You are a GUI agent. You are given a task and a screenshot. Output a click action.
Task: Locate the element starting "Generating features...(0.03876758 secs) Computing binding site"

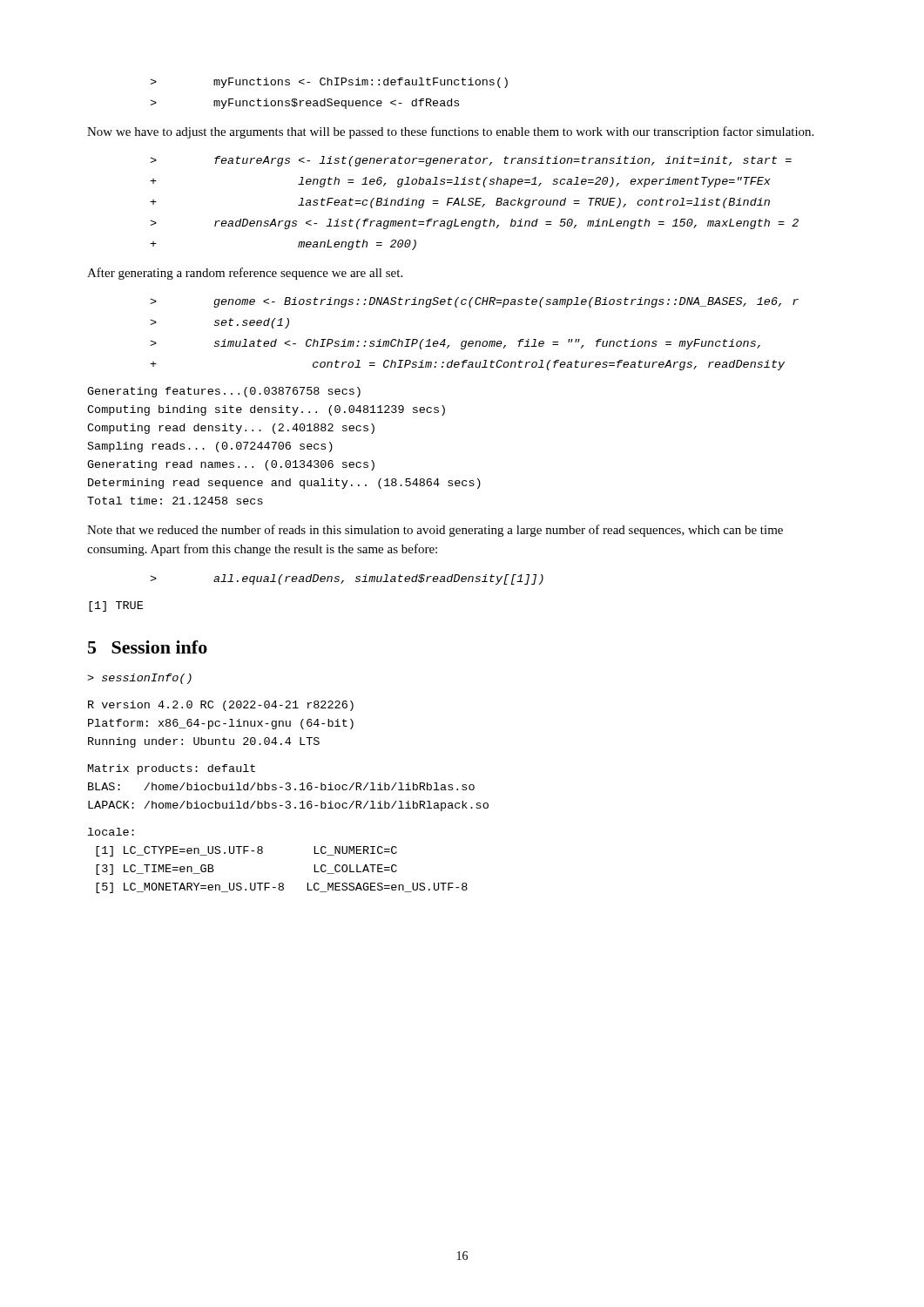tap(285, 446)
